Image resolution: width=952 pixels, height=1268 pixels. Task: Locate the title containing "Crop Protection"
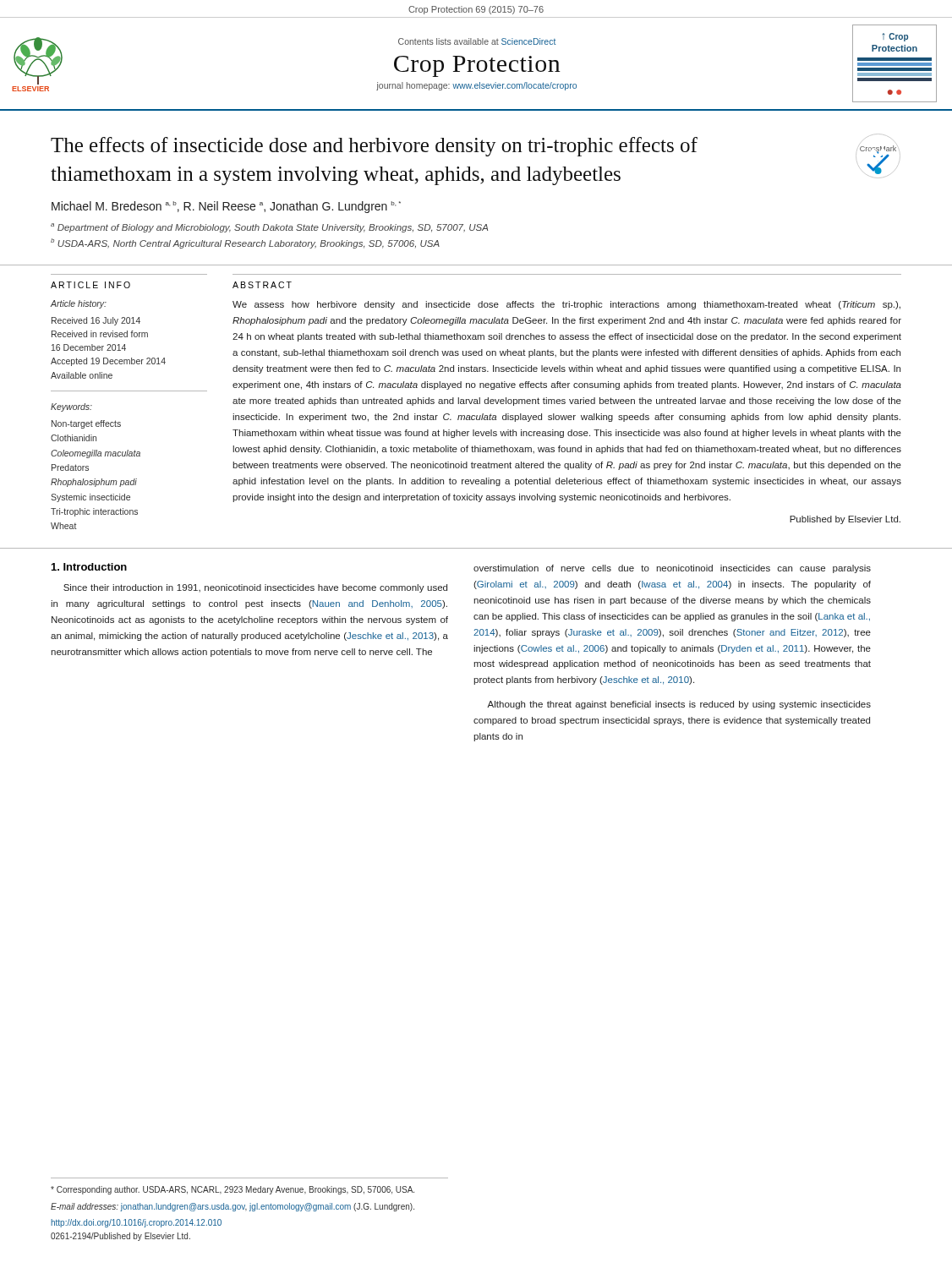(x=477, y=63)
